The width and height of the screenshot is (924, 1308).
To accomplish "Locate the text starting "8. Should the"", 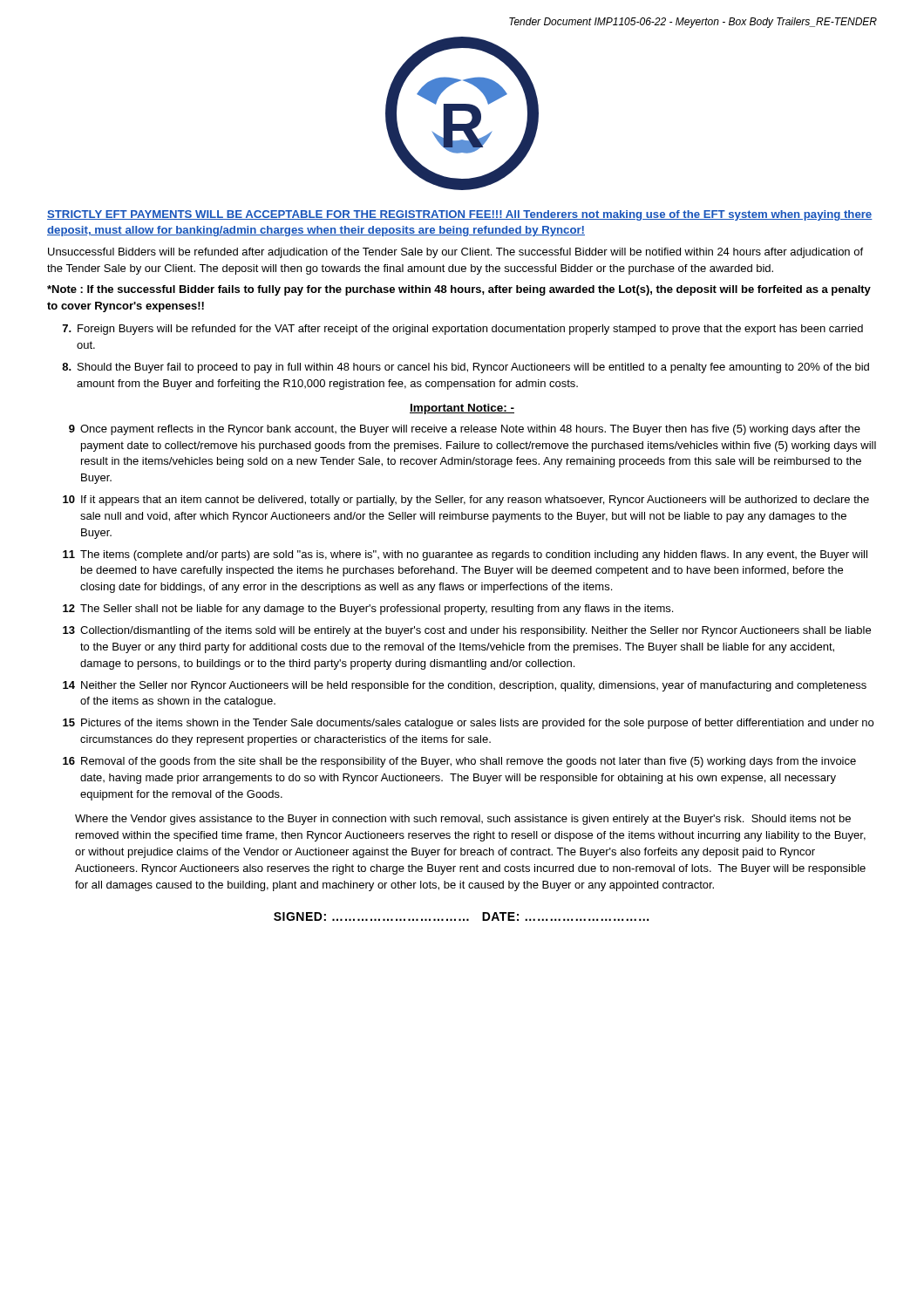I will (462, 376).
